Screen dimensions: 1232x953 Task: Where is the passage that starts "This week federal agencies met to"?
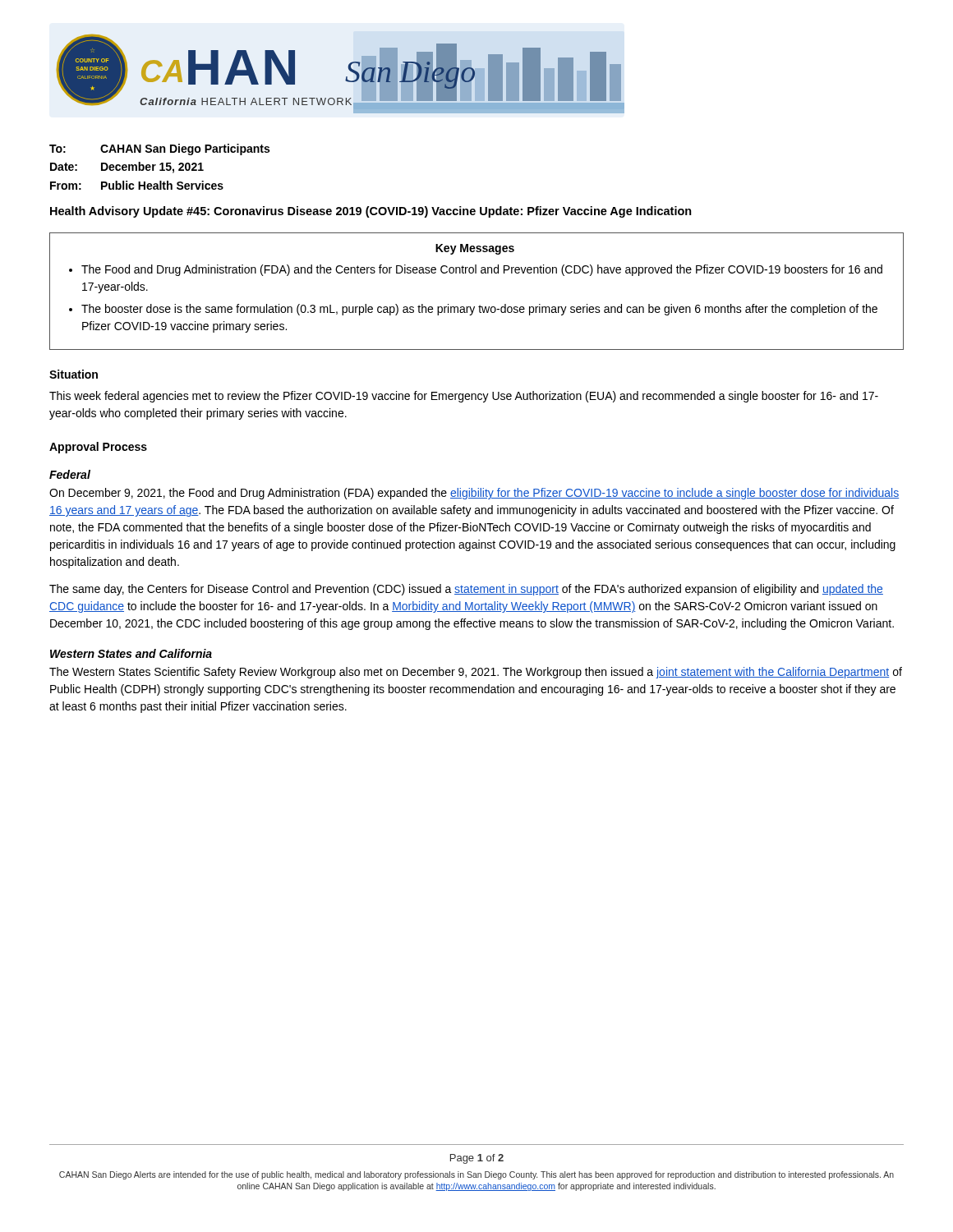464,405
